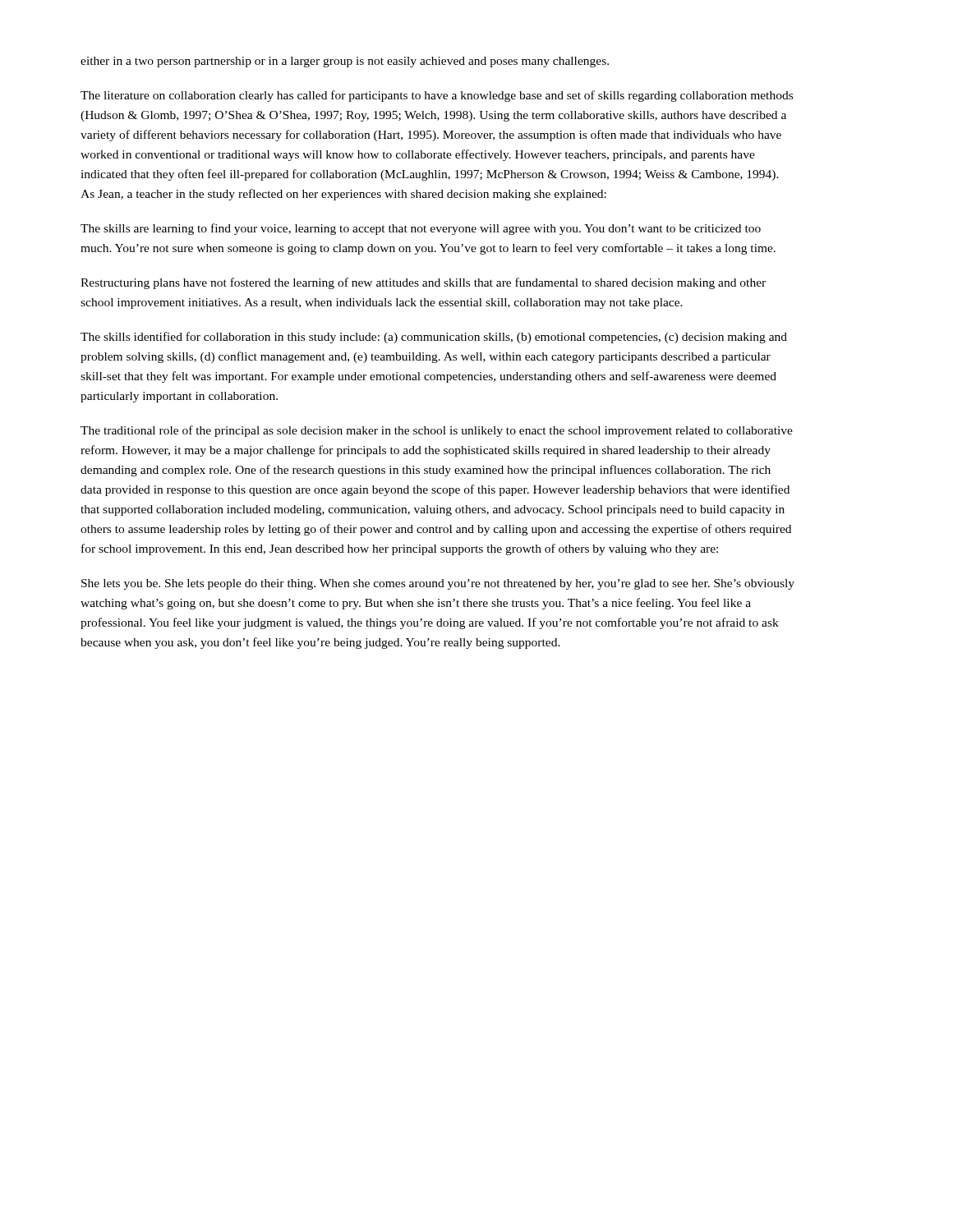Navigate to the passage starting "Restructuring plans have not fostered"
Screen dimensions: 1232x953
423,292
